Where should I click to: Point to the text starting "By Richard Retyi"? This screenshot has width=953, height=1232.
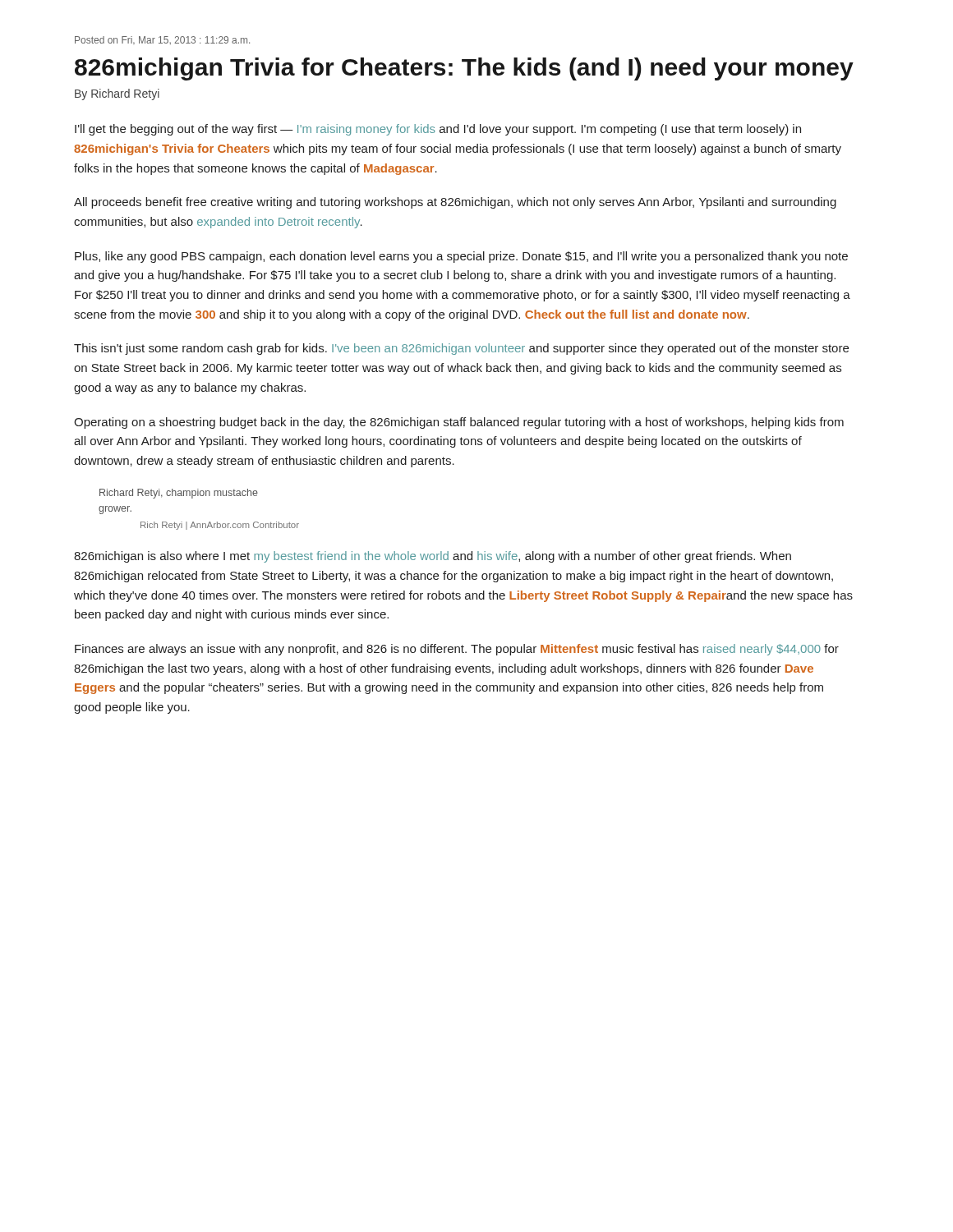click(x=117, y=93)
